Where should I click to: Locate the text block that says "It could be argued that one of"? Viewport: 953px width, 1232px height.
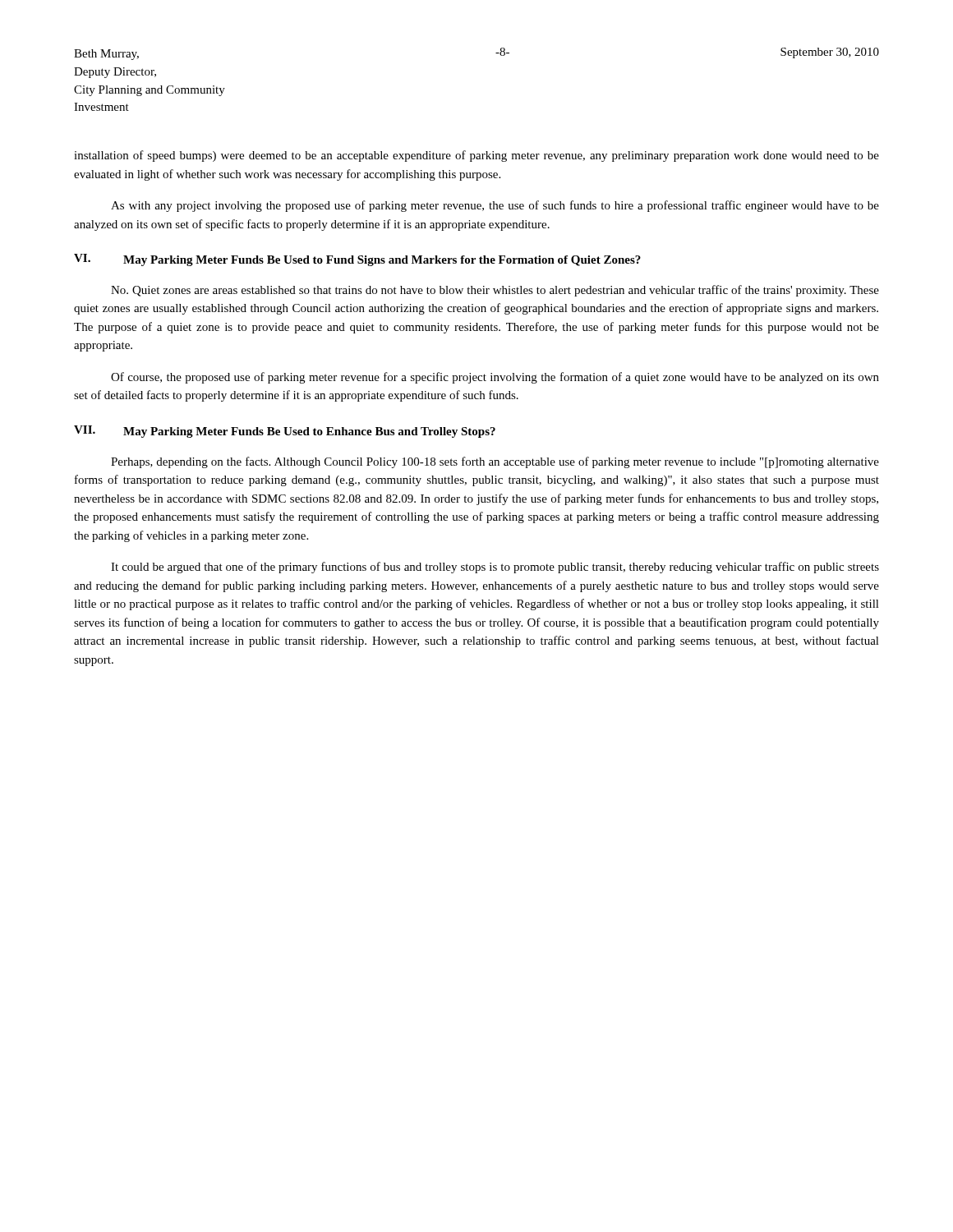[x=476, y=613]
